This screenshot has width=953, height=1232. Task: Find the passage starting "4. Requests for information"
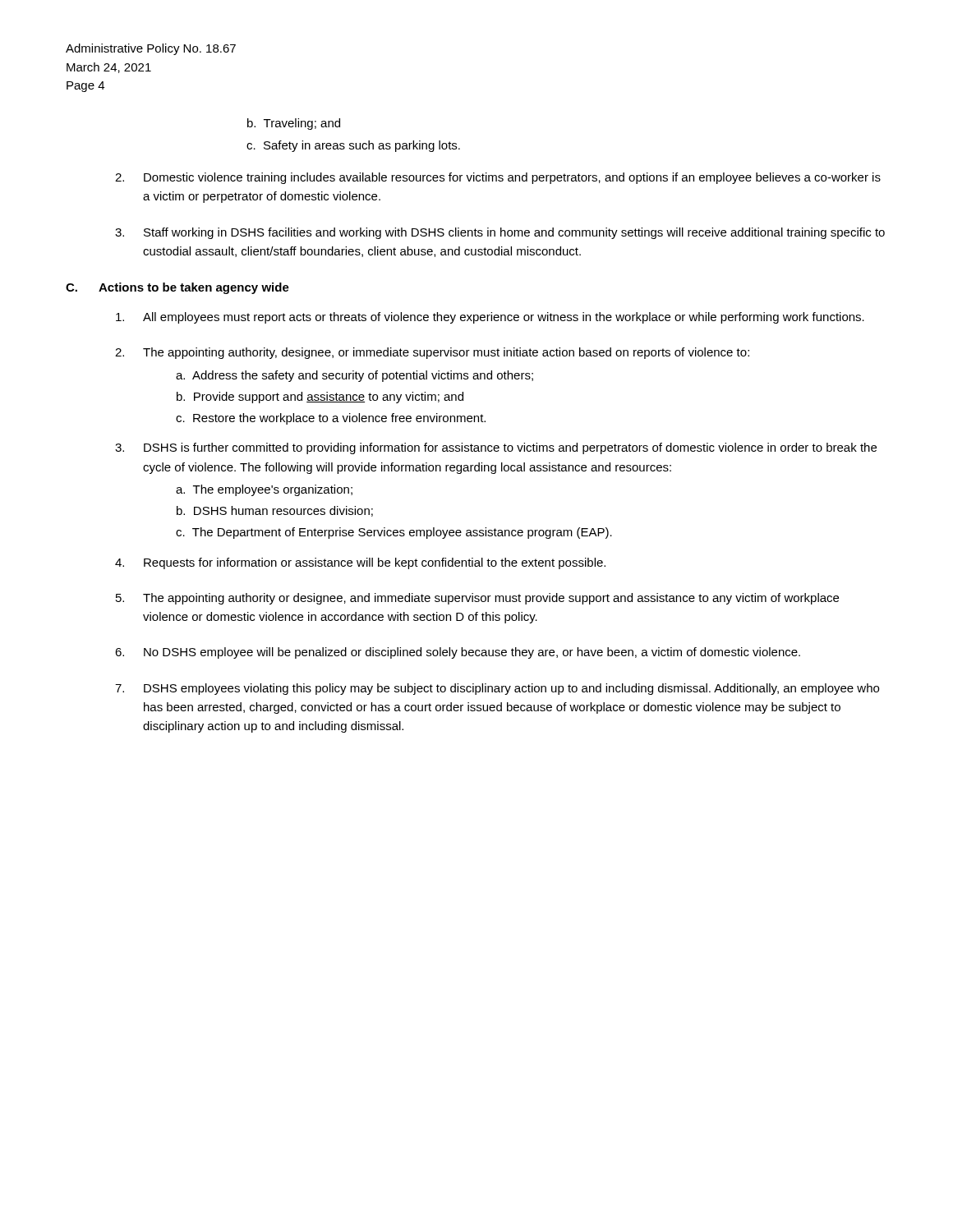501,562
